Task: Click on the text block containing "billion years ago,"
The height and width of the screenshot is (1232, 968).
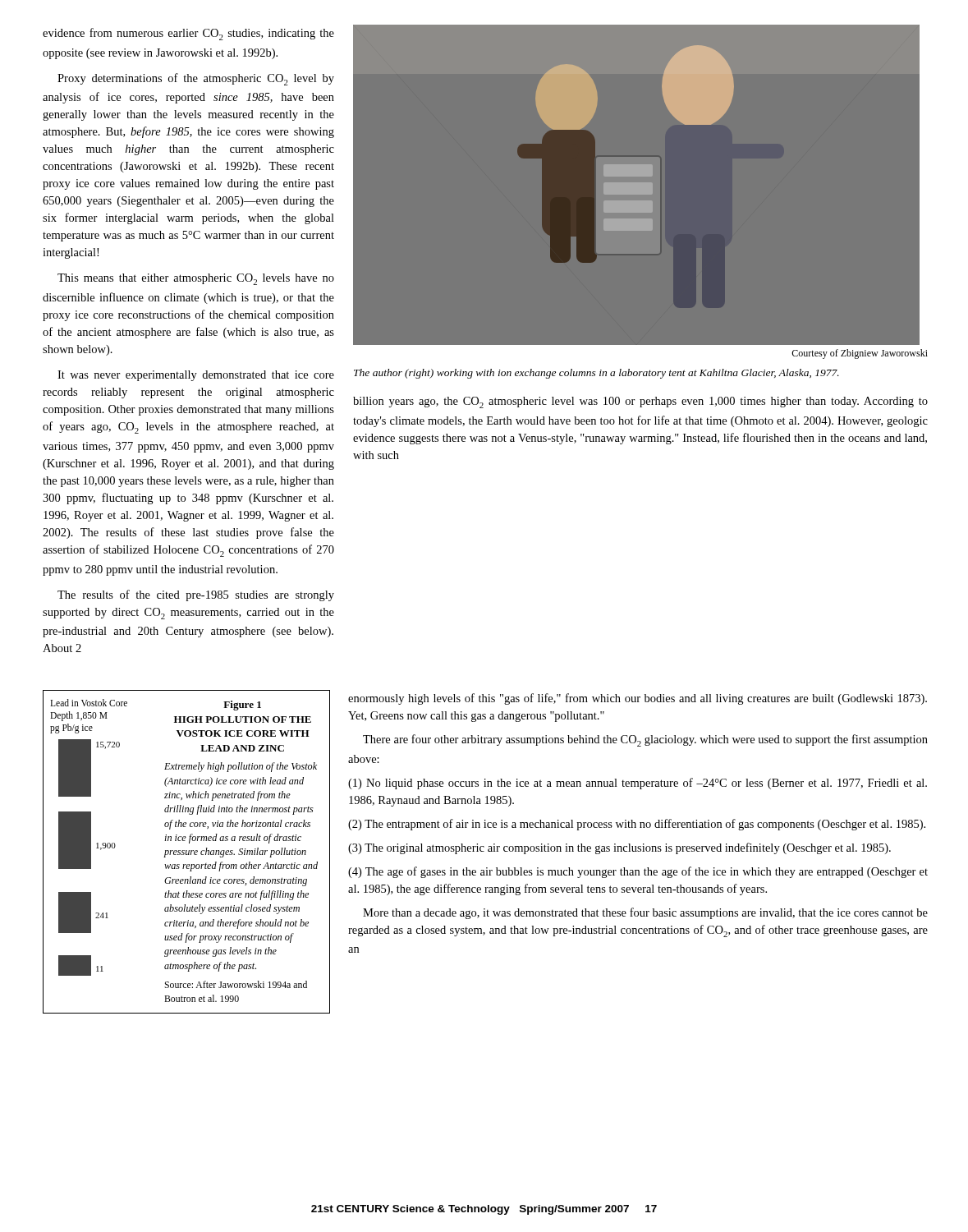Action: pyautogui.click(x=640, y=428)
